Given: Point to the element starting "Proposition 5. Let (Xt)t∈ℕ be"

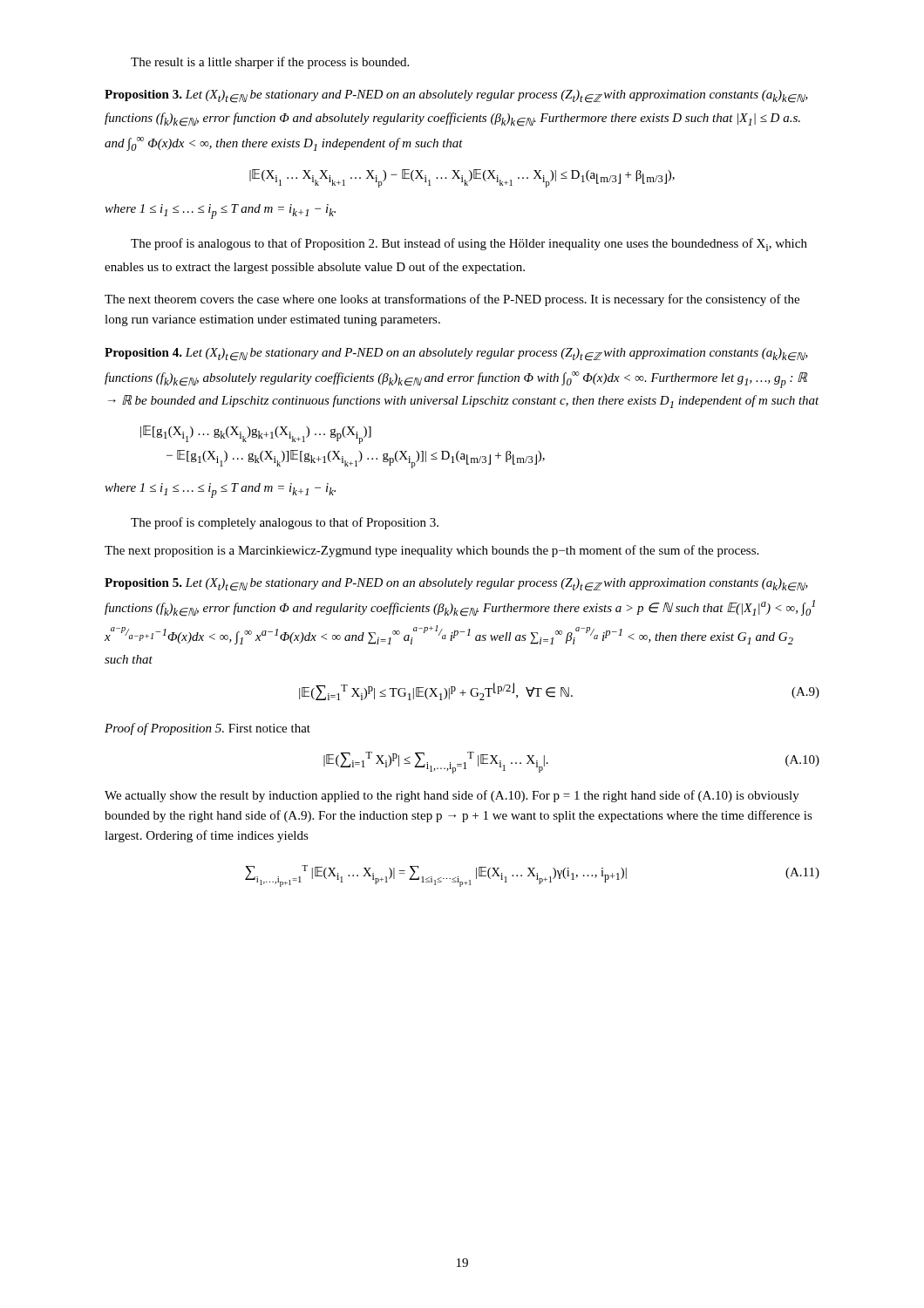Looking at the screenshot, I should [x=462, y=639].
